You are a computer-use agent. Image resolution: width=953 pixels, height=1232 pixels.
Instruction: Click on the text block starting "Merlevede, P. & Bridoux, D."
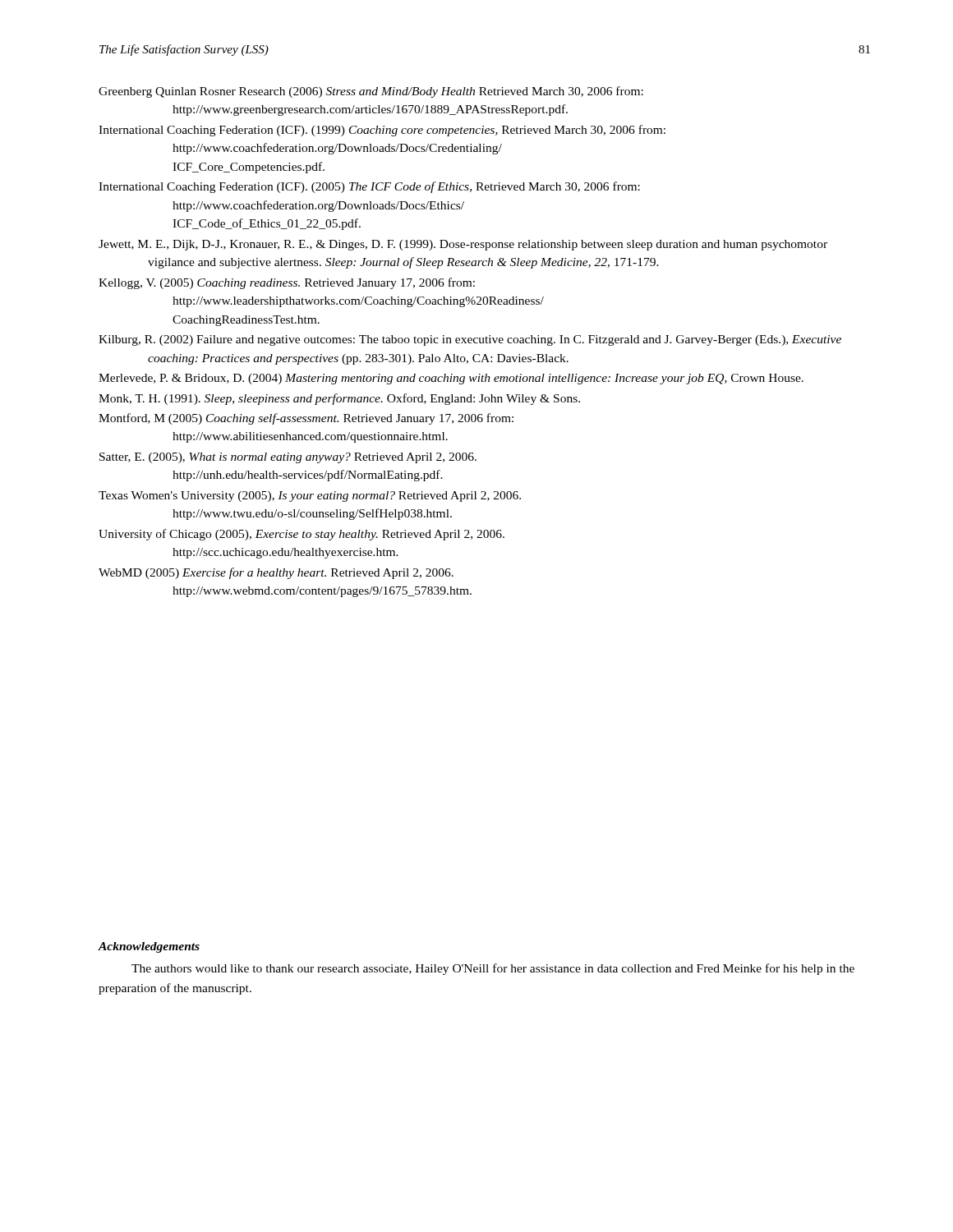pyautogui.click(x=451, y=377)
